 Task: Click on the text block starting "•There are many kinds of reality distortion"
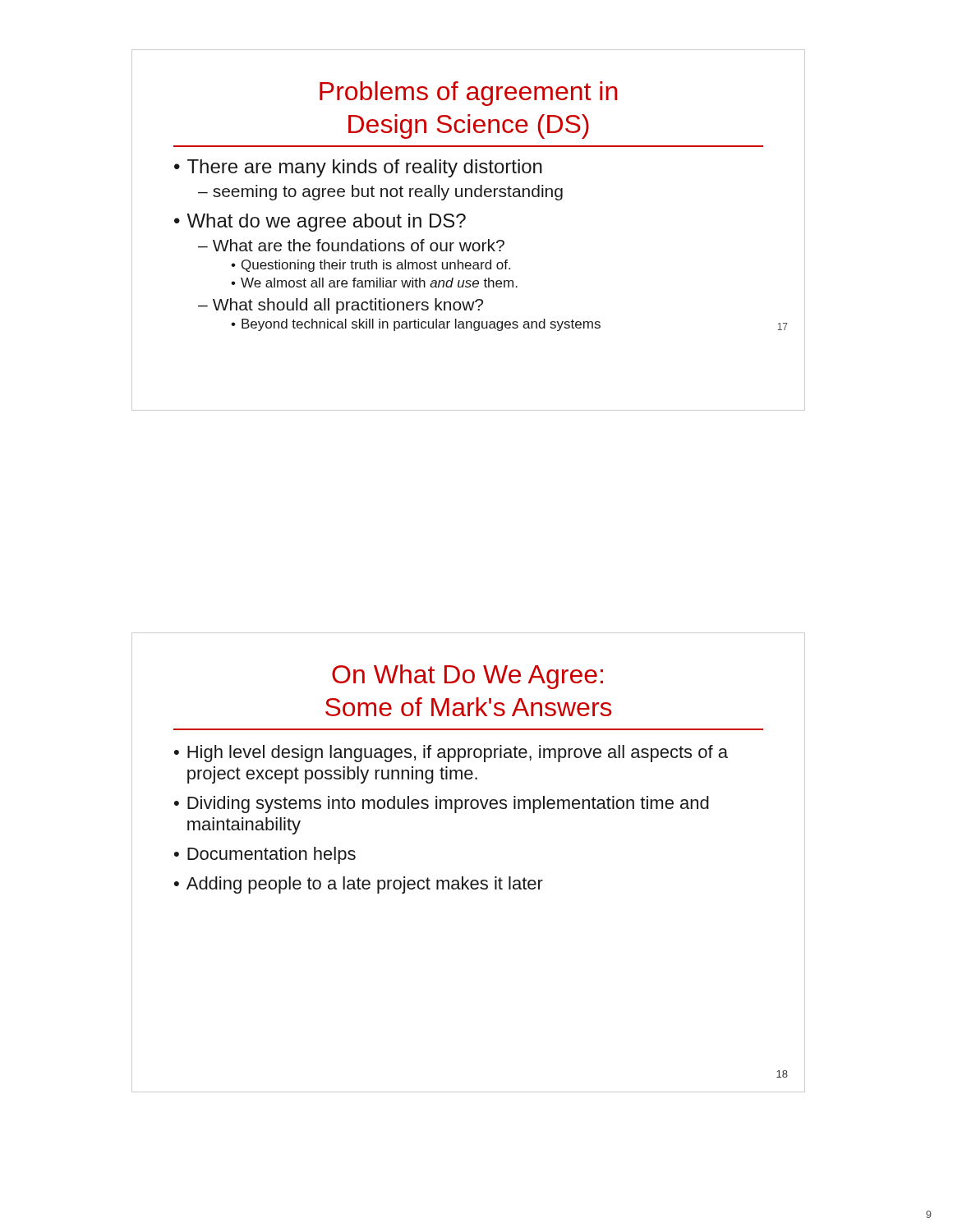(358, 167)
